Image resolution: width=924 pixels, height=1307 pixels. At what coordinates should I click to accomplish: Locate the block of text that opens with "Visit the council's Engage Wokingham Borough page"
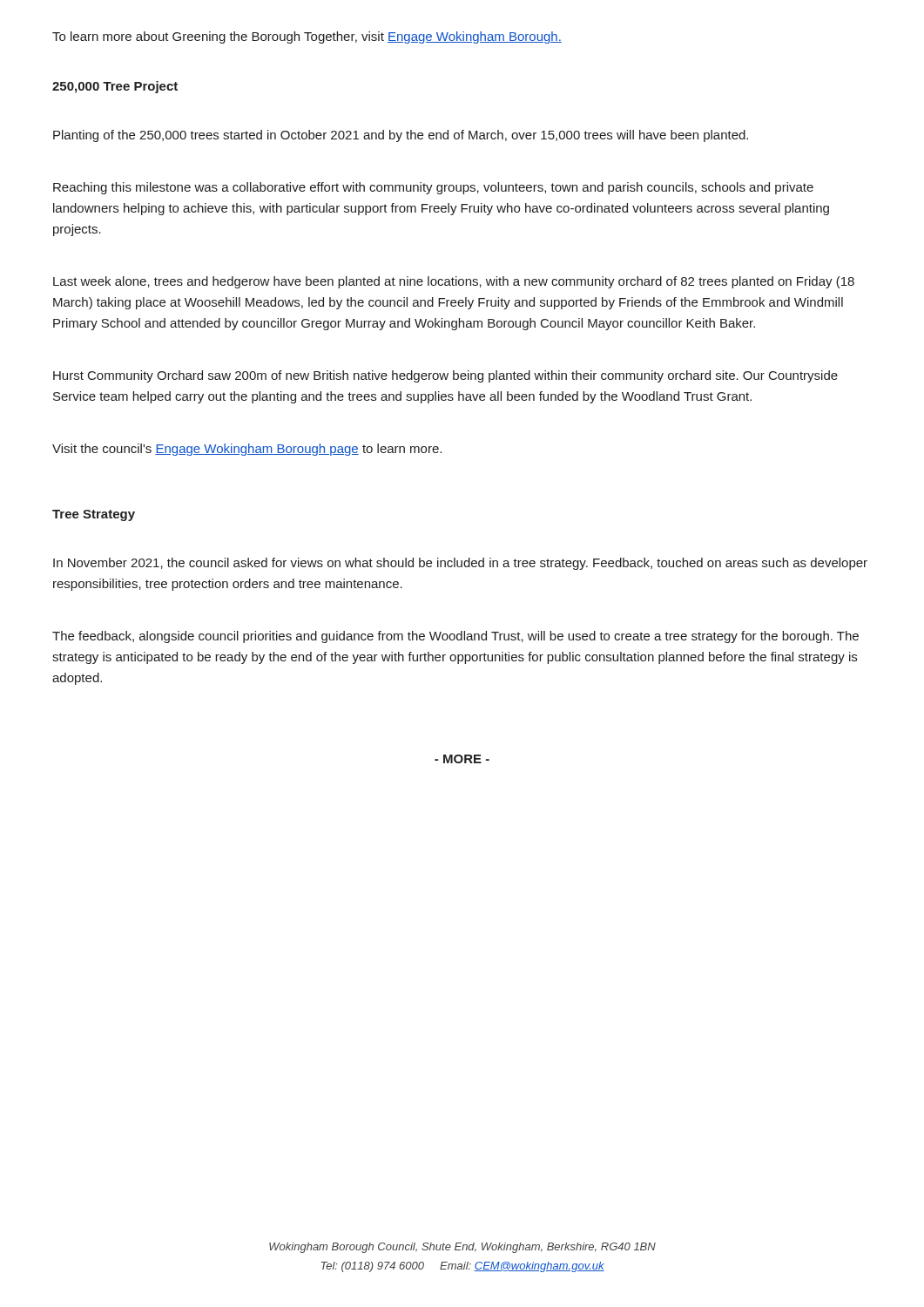[248, 448]
